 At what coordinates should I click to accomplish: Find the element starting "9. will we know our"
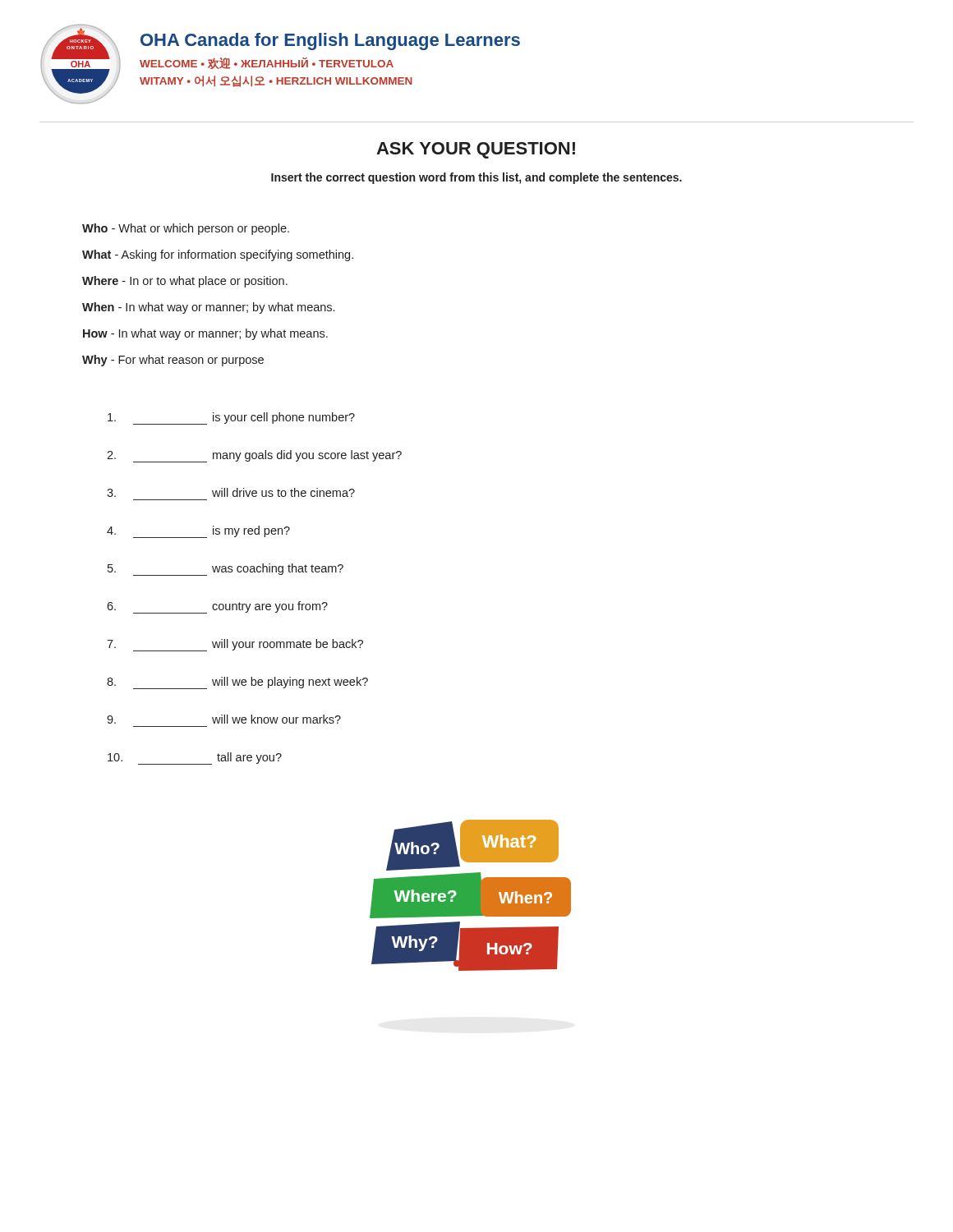click(x=224, y=720)
